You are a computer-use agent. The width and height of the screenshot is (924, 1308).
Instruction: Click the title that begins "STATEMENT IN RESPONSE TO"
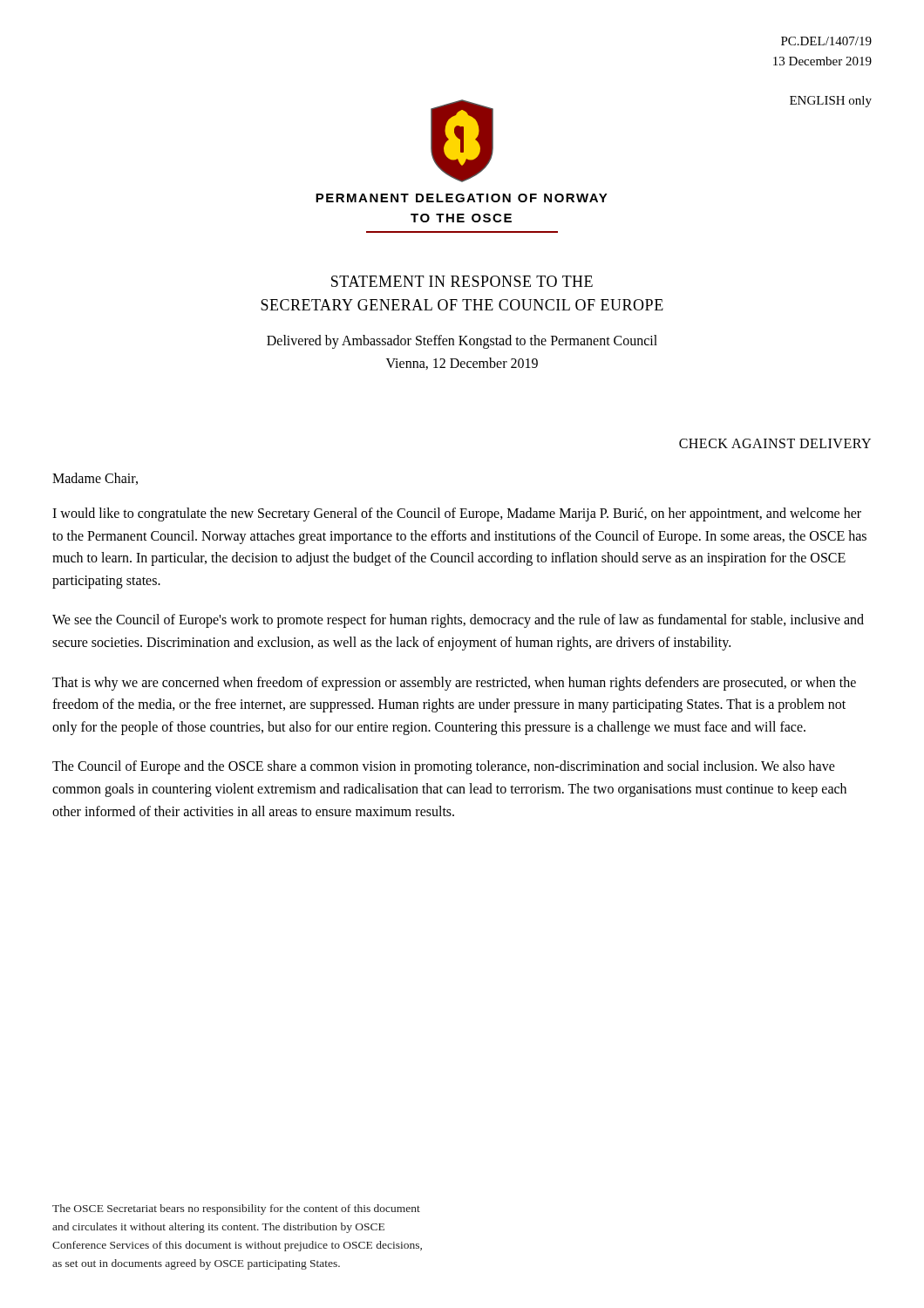point(462,281)
